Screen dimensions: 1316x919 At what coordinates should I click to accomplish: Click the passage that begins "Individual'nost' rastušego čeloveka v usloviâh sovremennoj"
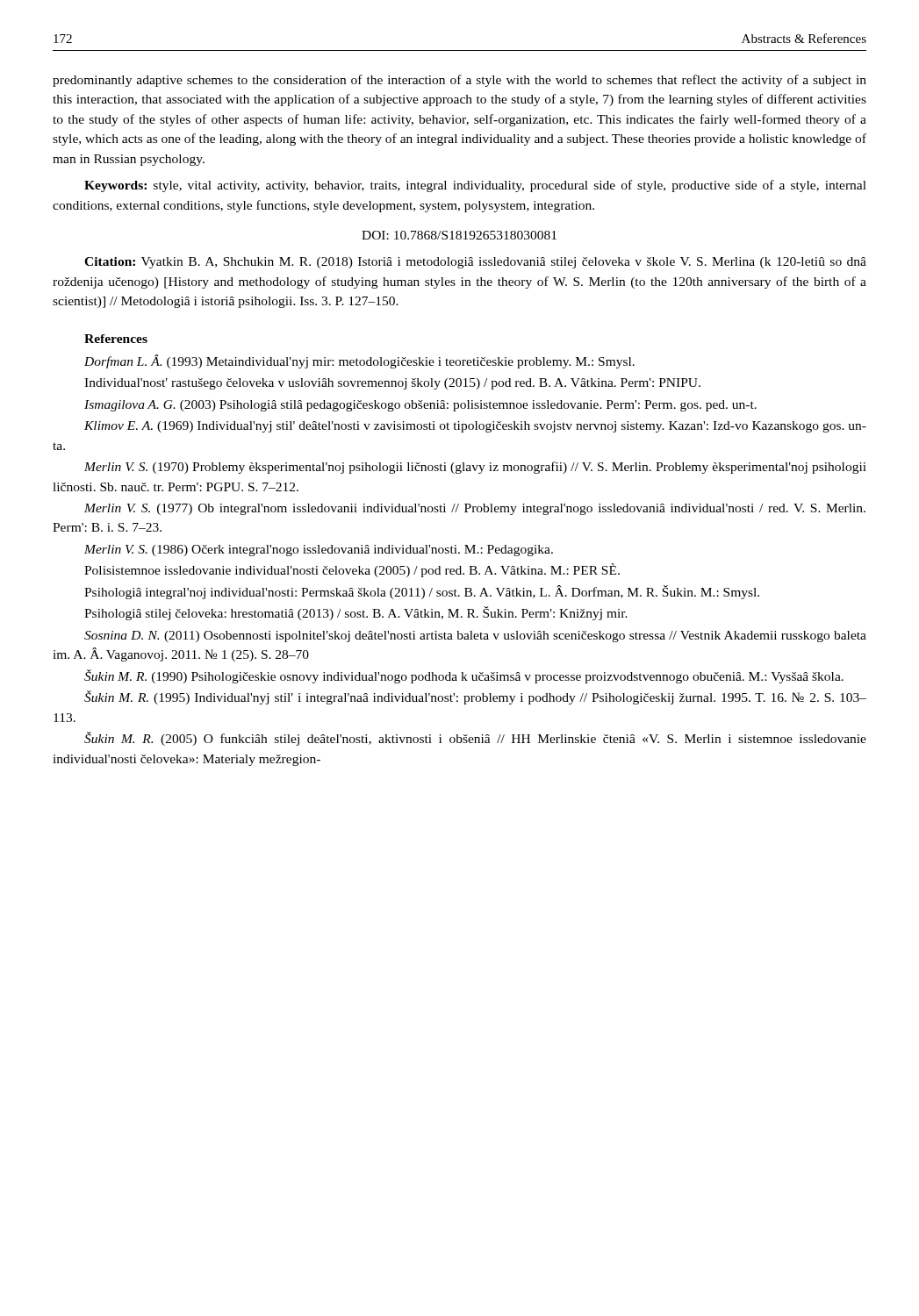point(393,382)
